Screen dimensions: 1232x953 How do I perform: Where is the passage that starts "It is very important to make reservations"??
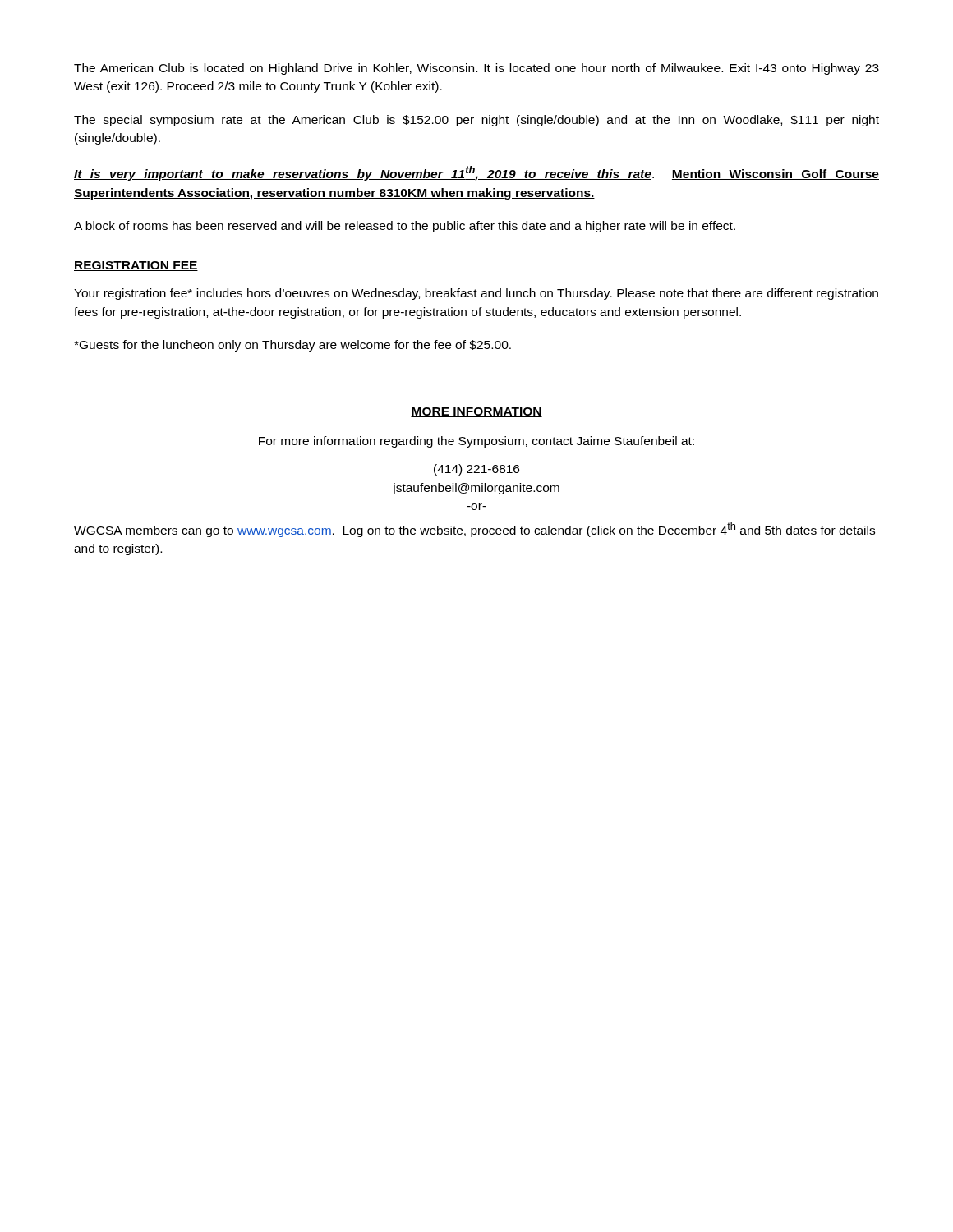coord(476,181)
